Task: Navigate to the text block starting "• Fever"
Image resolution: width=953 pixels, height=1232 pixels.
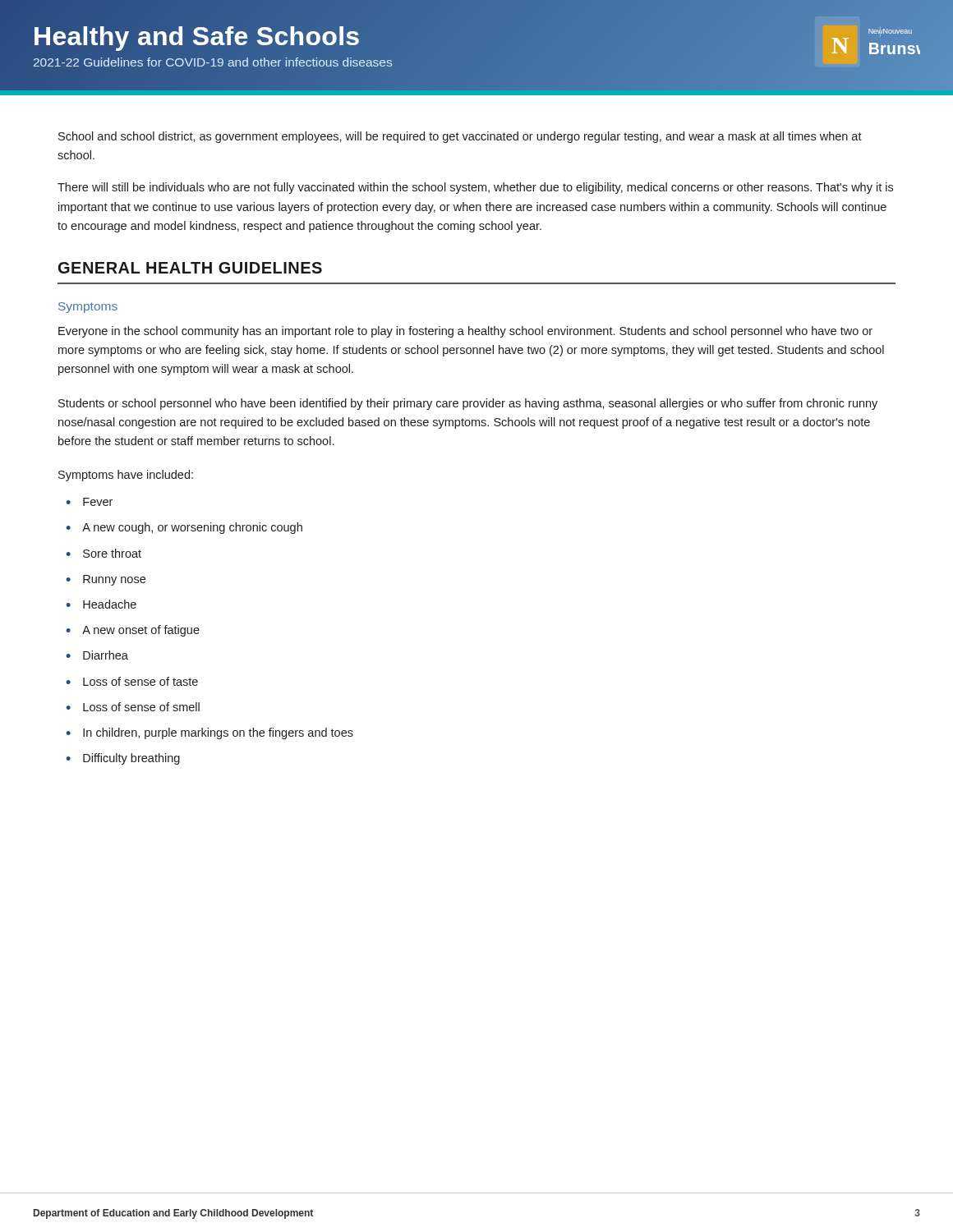Action: 89,503
